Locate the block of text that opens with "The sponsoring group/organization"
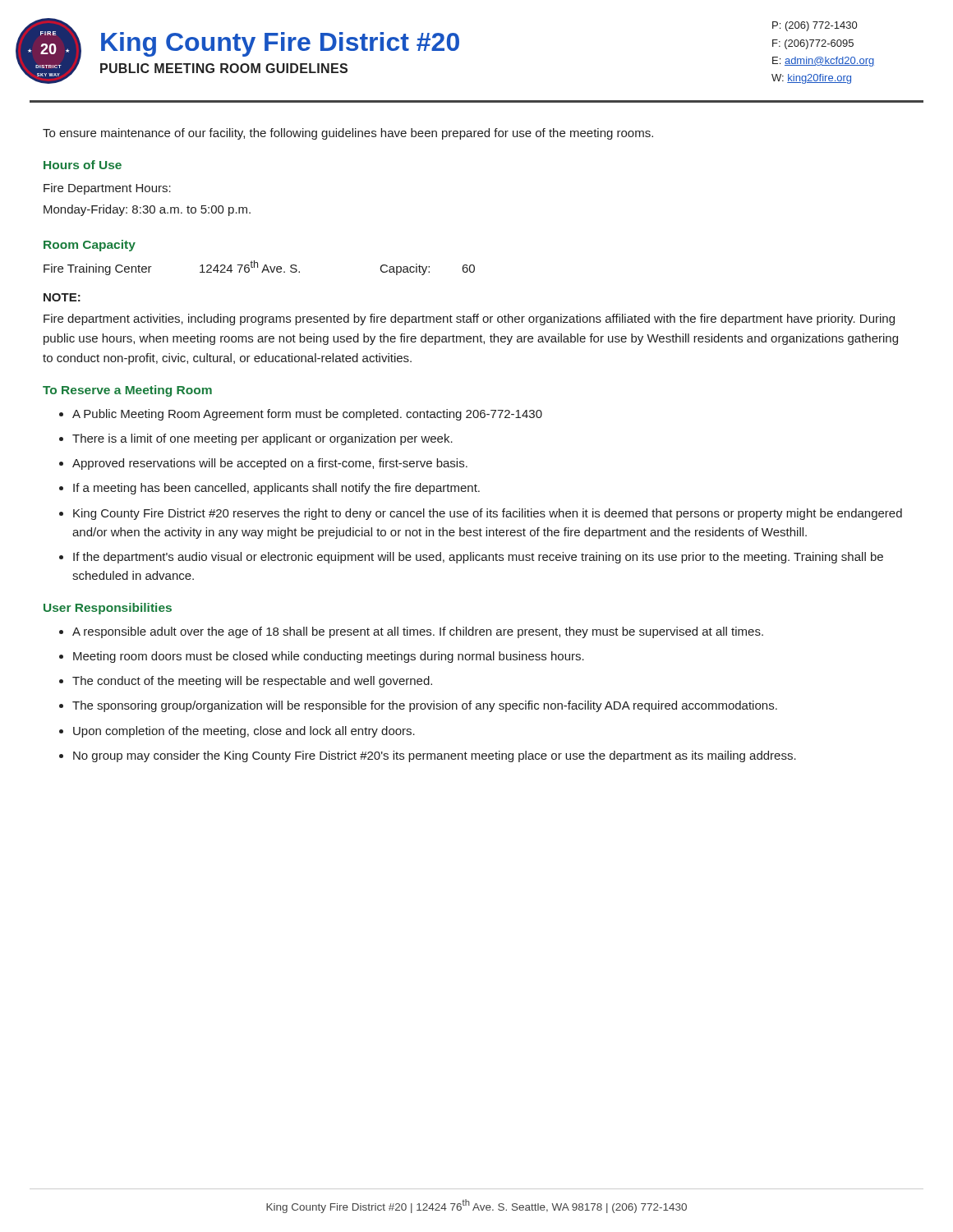Image resolution: width=953 pixels, height=1232 pixels. click(425, 705)
